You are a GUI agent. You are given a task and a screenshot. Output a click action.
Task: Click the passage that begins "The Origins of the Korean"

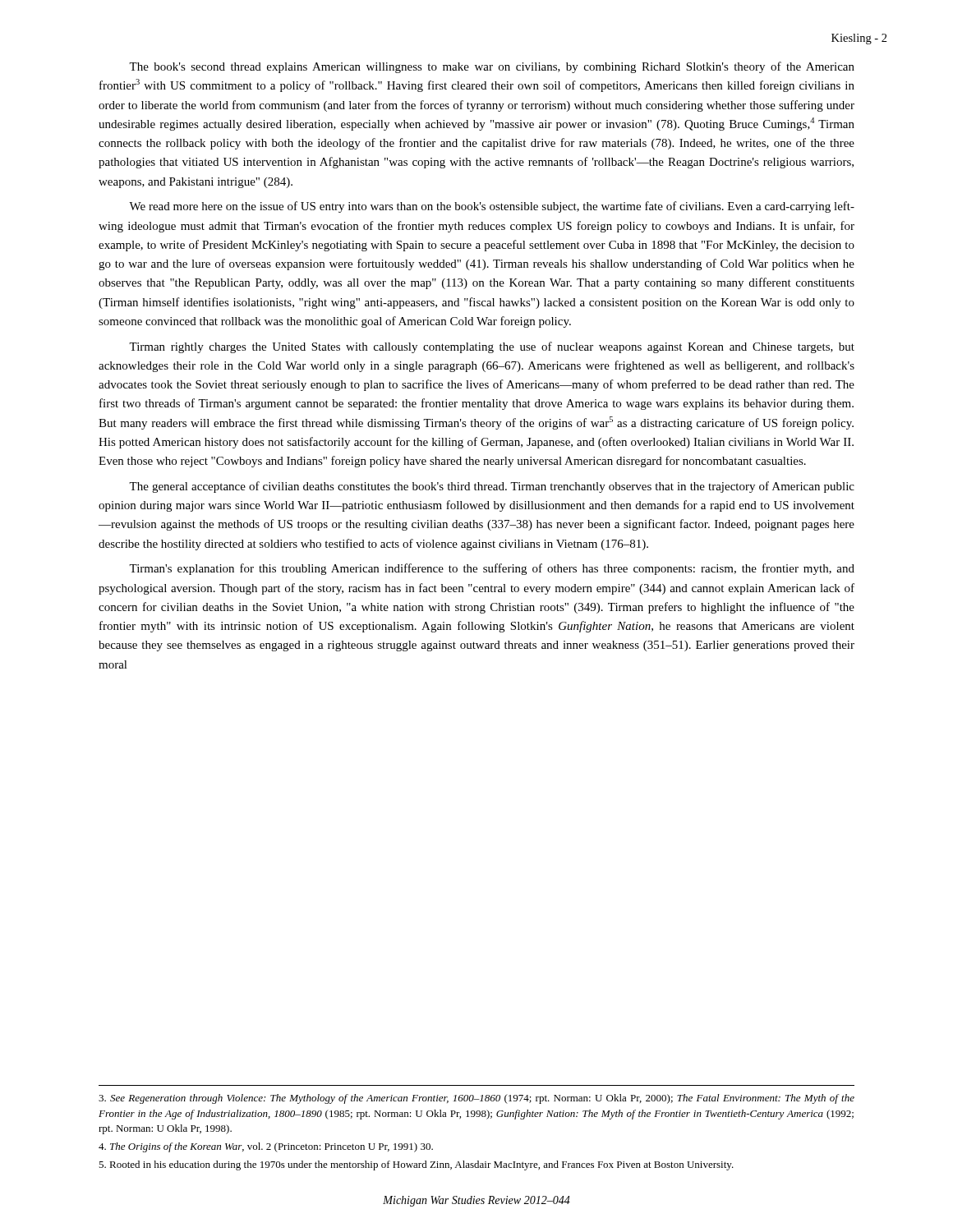click(266, 1147)
